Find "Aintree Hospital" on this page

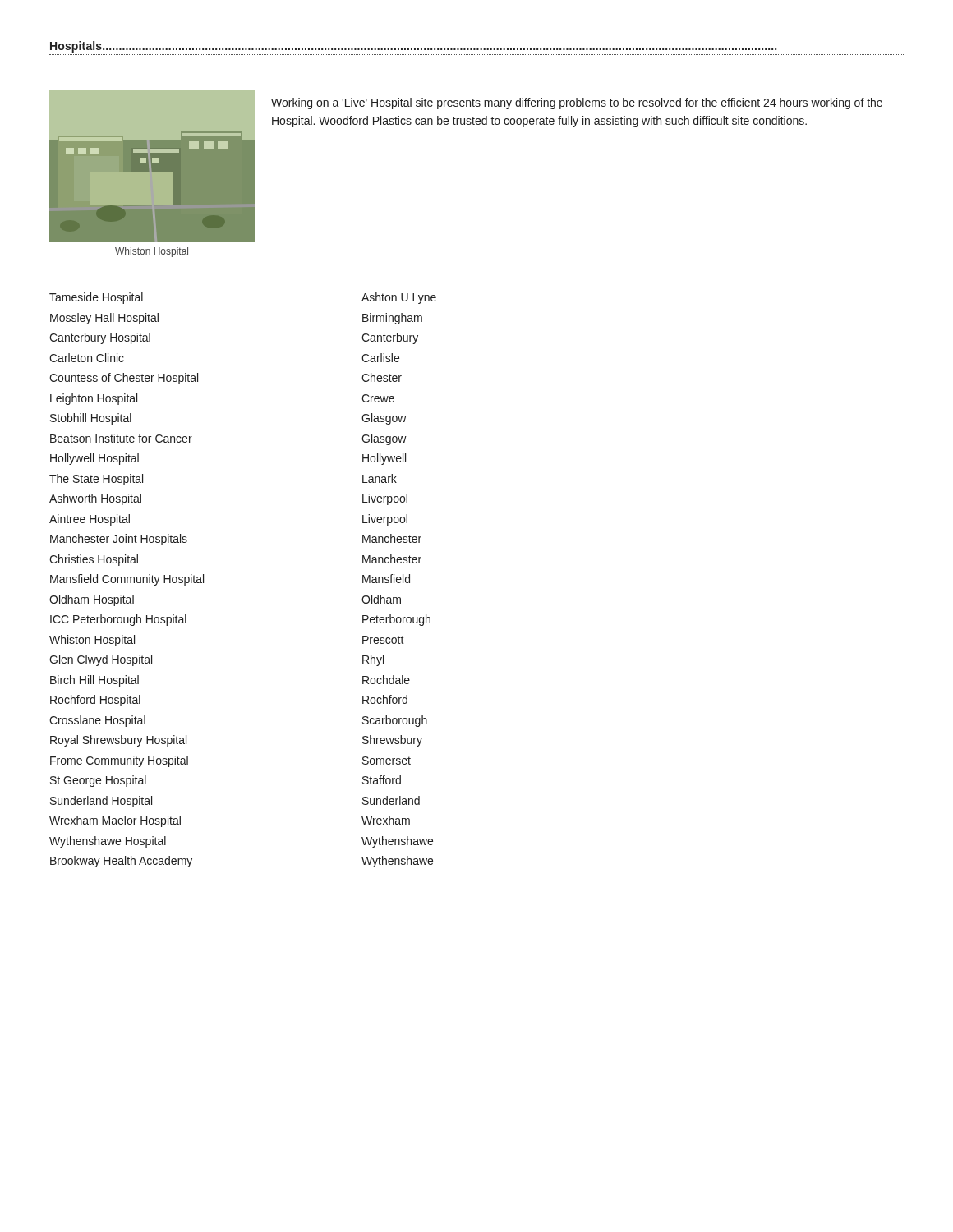[90, 519]
